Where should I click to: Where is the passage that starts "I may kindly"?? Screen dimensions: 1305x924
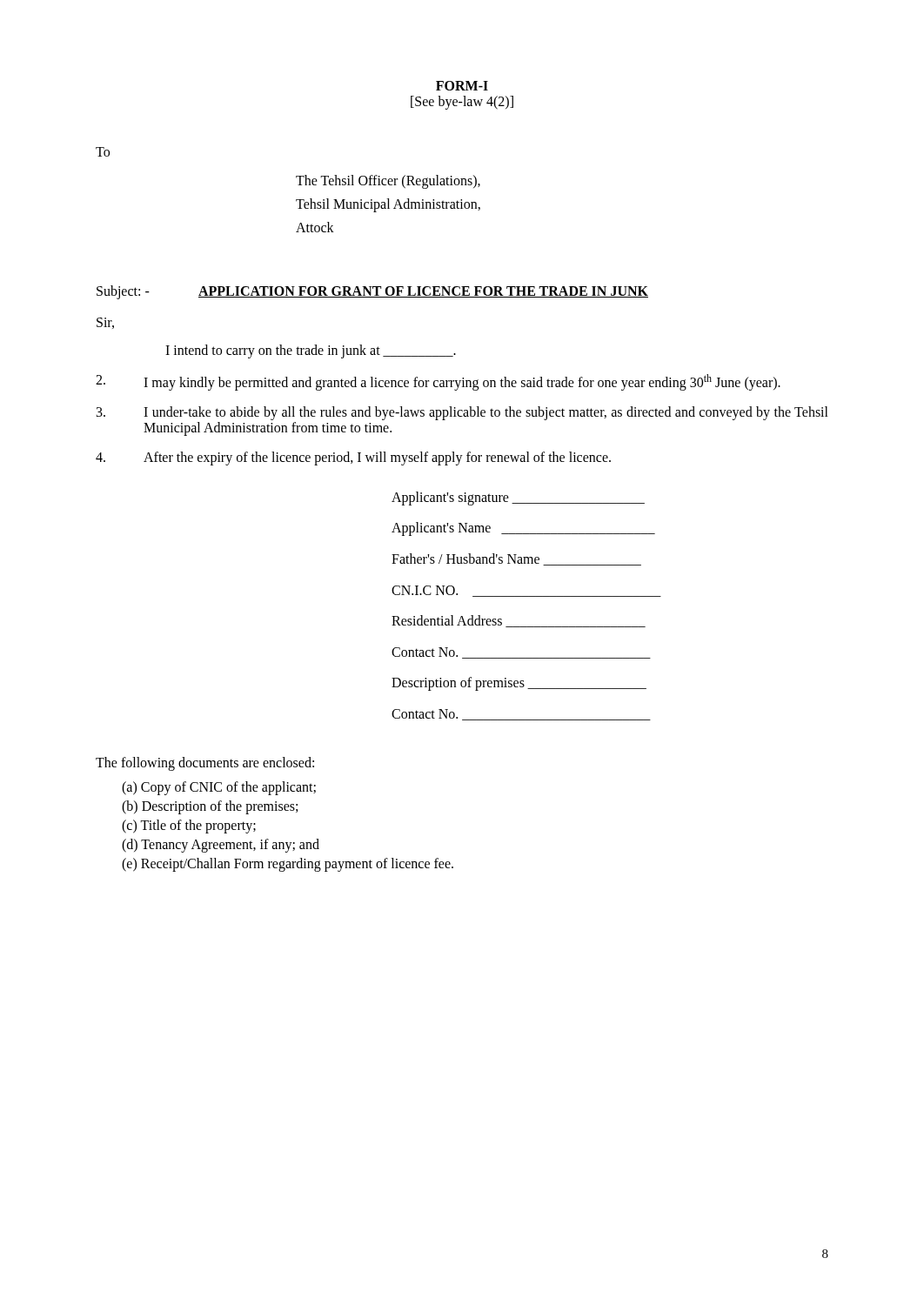point(462,381)
